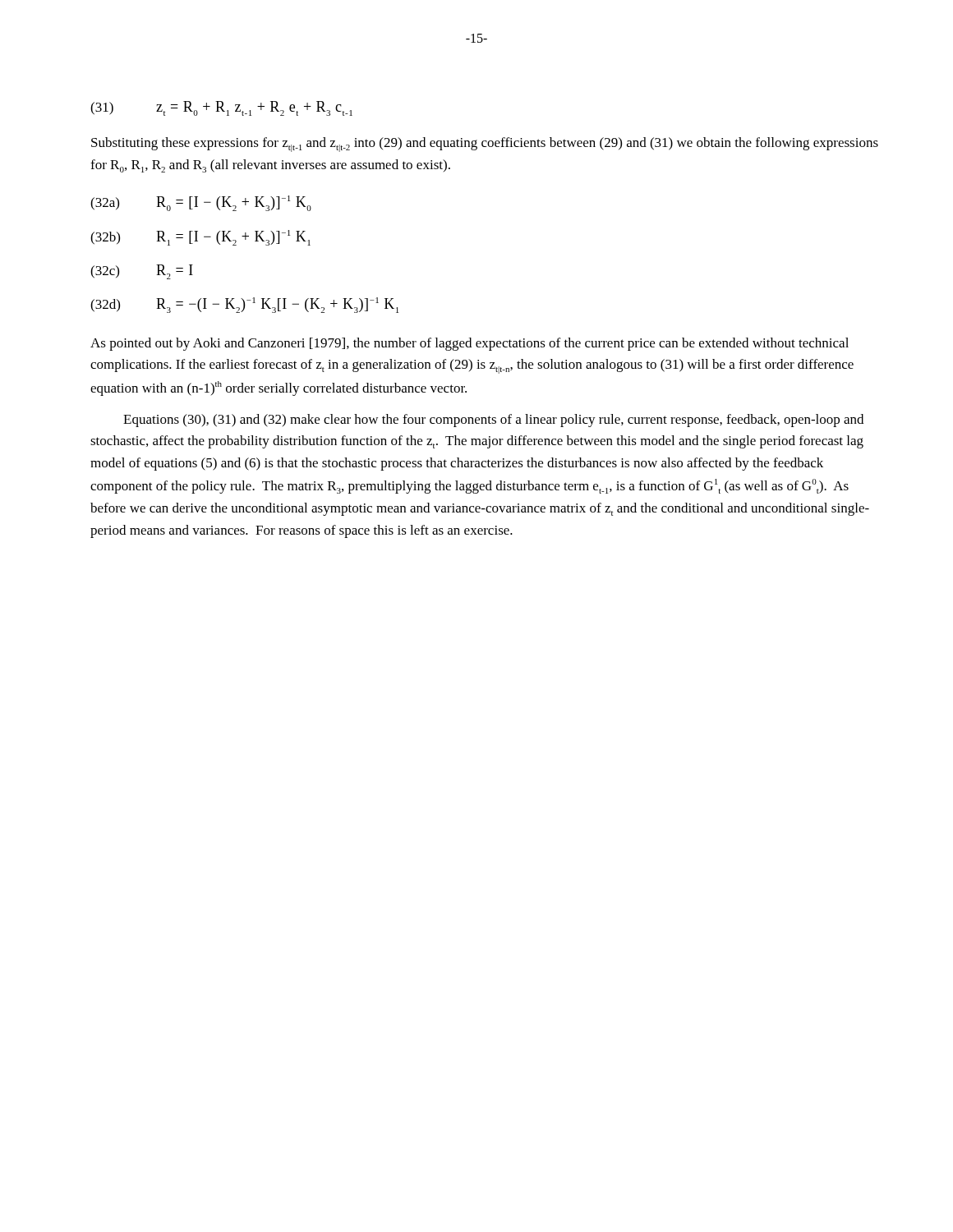The image size is (953, 1232).
Task: Where is the formula that starts "(32a) R0 = [I − (K2 +"?
Action: (201, 203)
